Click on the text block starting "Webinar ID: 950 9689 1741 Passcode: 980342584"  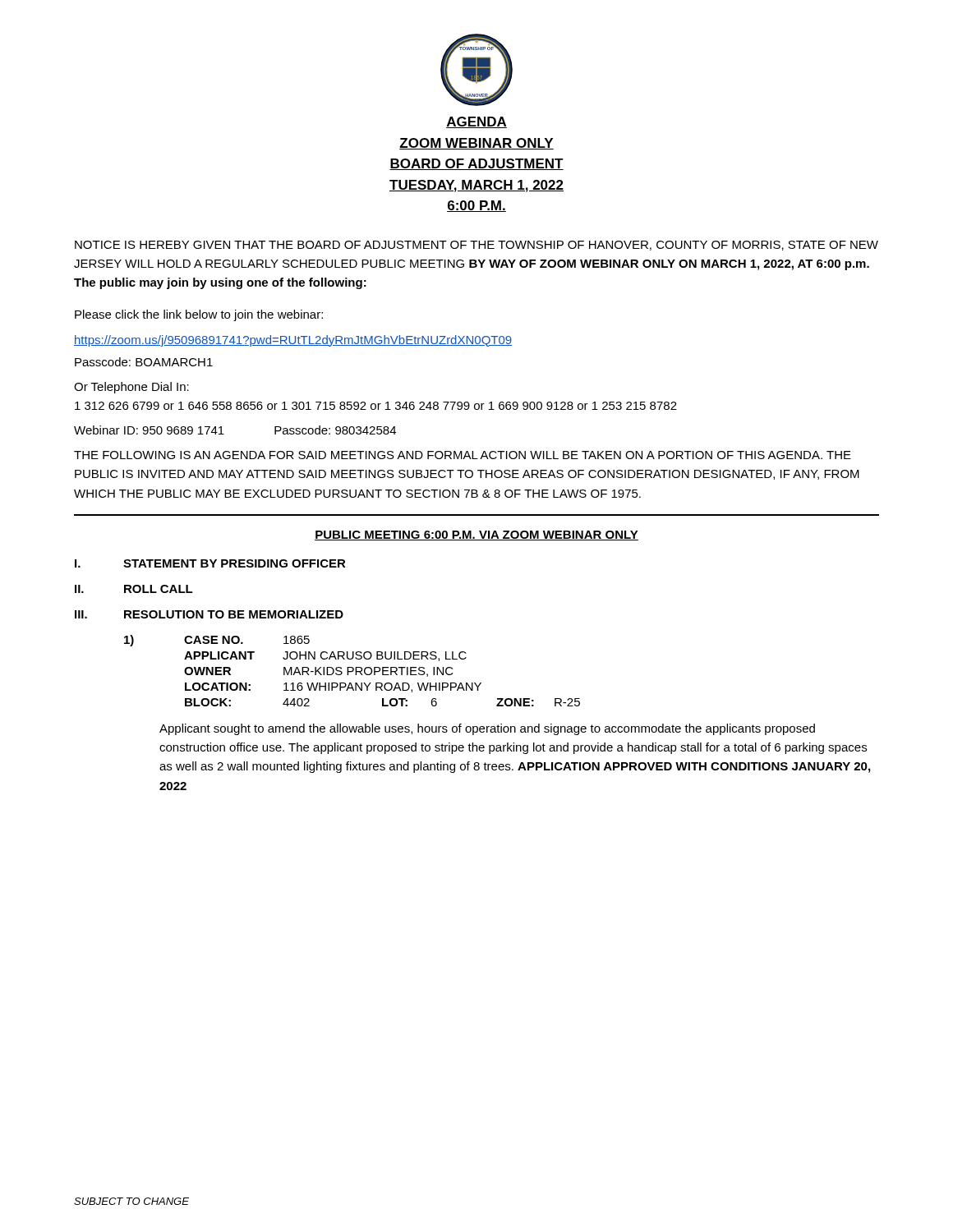click(x=145, y=431)
